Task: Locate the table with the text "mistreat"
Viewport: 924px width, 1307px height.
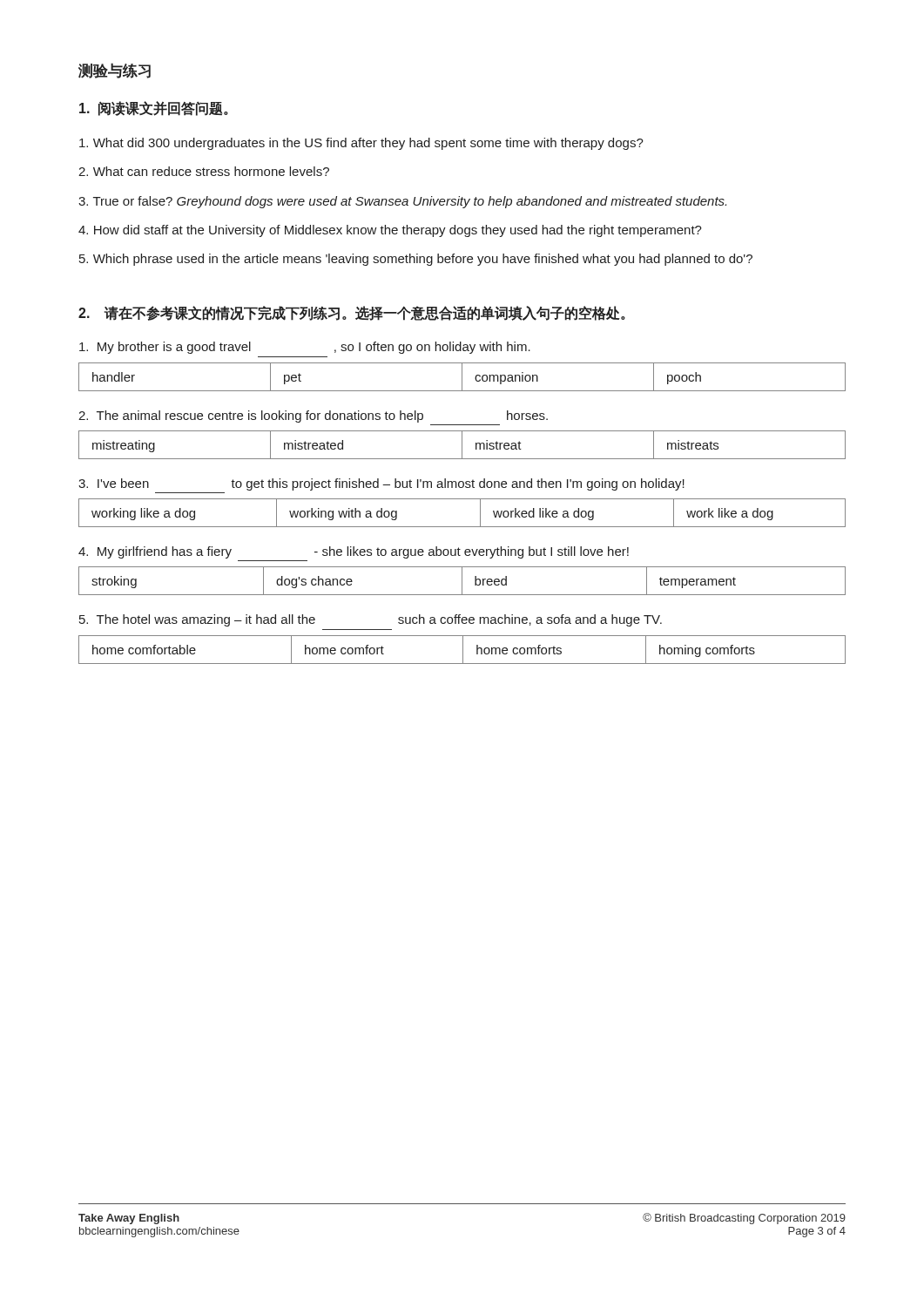Action: click(x=462, y=445)
